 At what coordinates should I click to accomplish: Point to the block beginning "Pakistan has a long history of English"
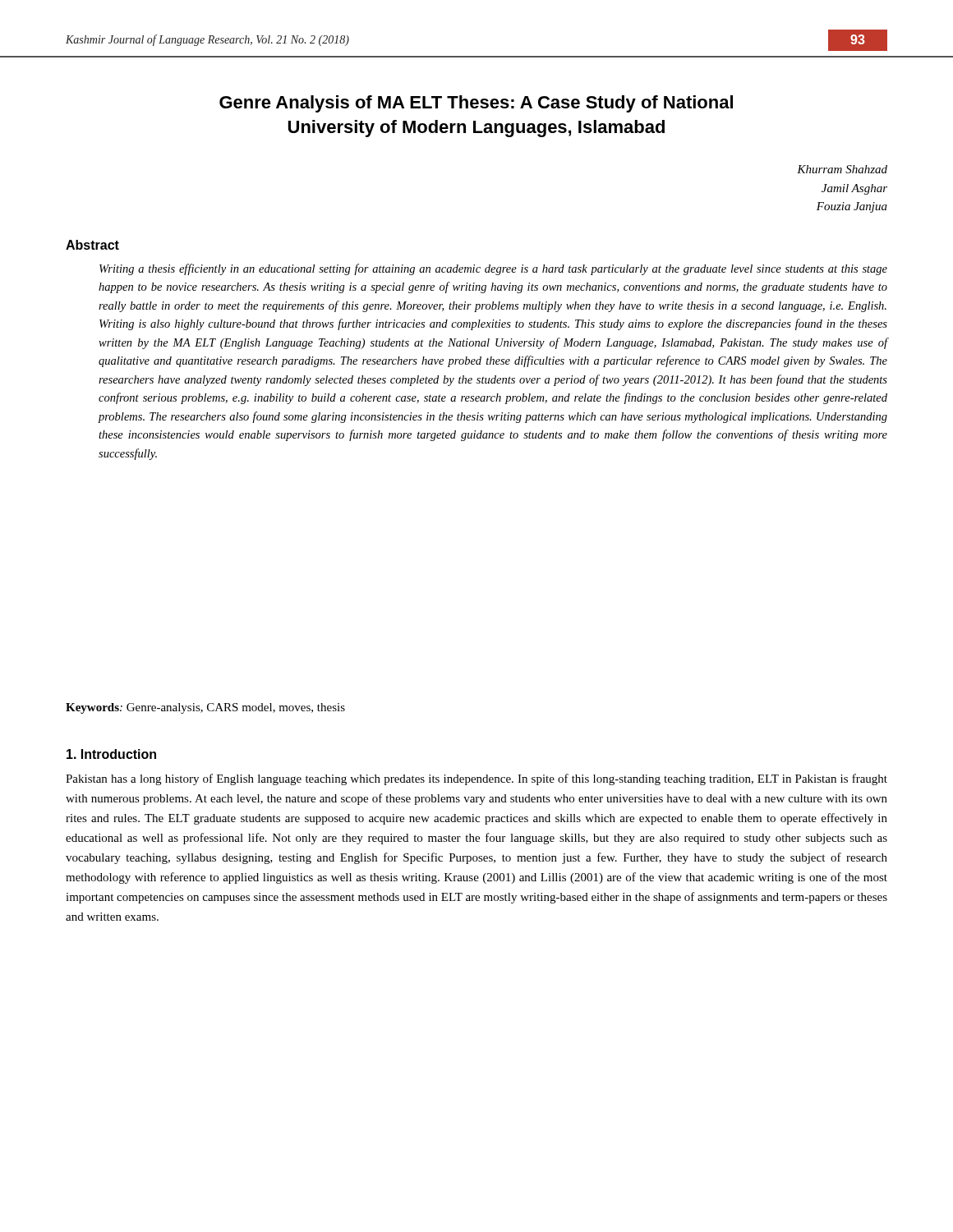coord(476,848)
